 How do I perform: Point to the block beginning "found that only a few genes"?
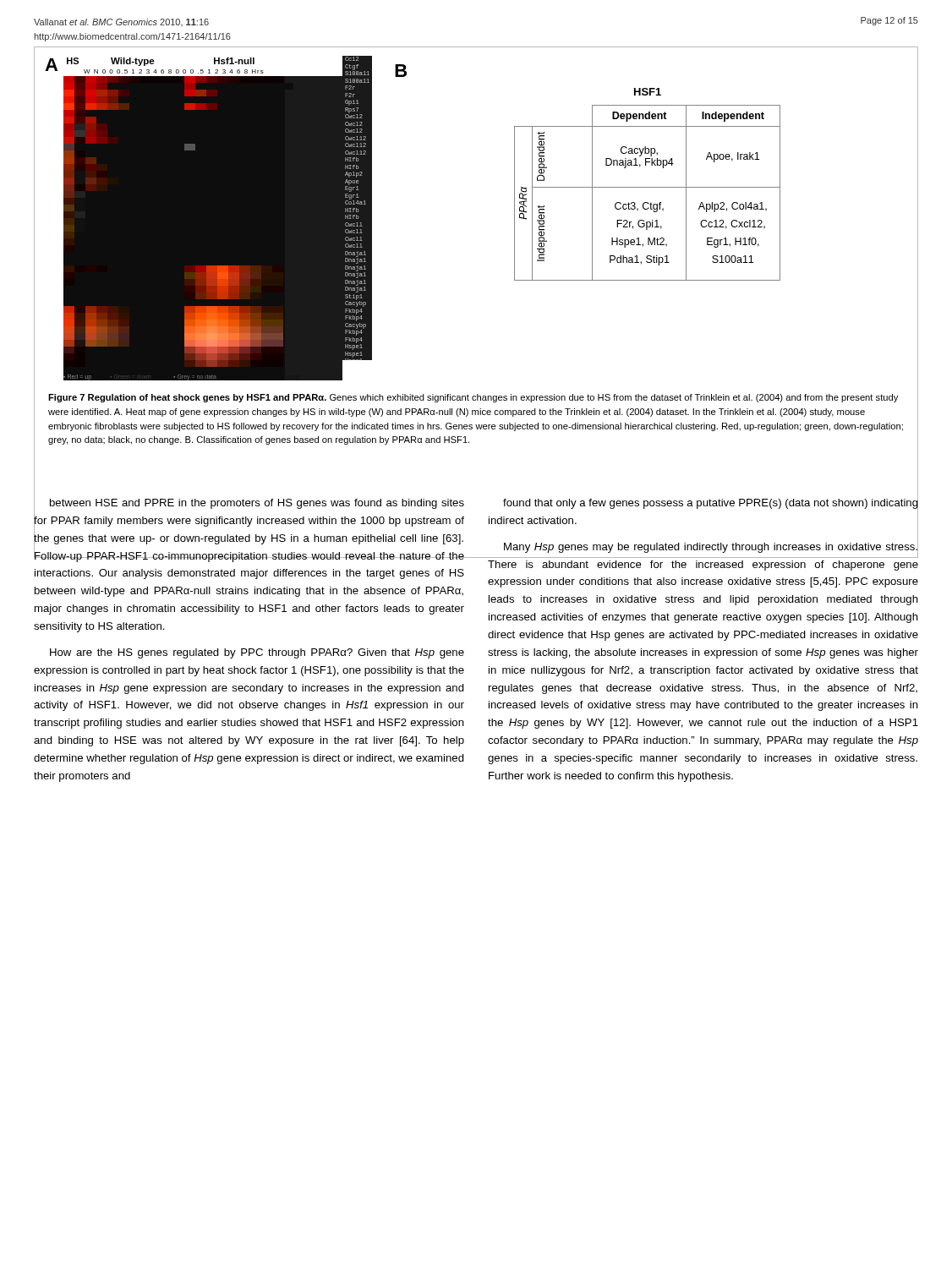(x=703, y=640)
